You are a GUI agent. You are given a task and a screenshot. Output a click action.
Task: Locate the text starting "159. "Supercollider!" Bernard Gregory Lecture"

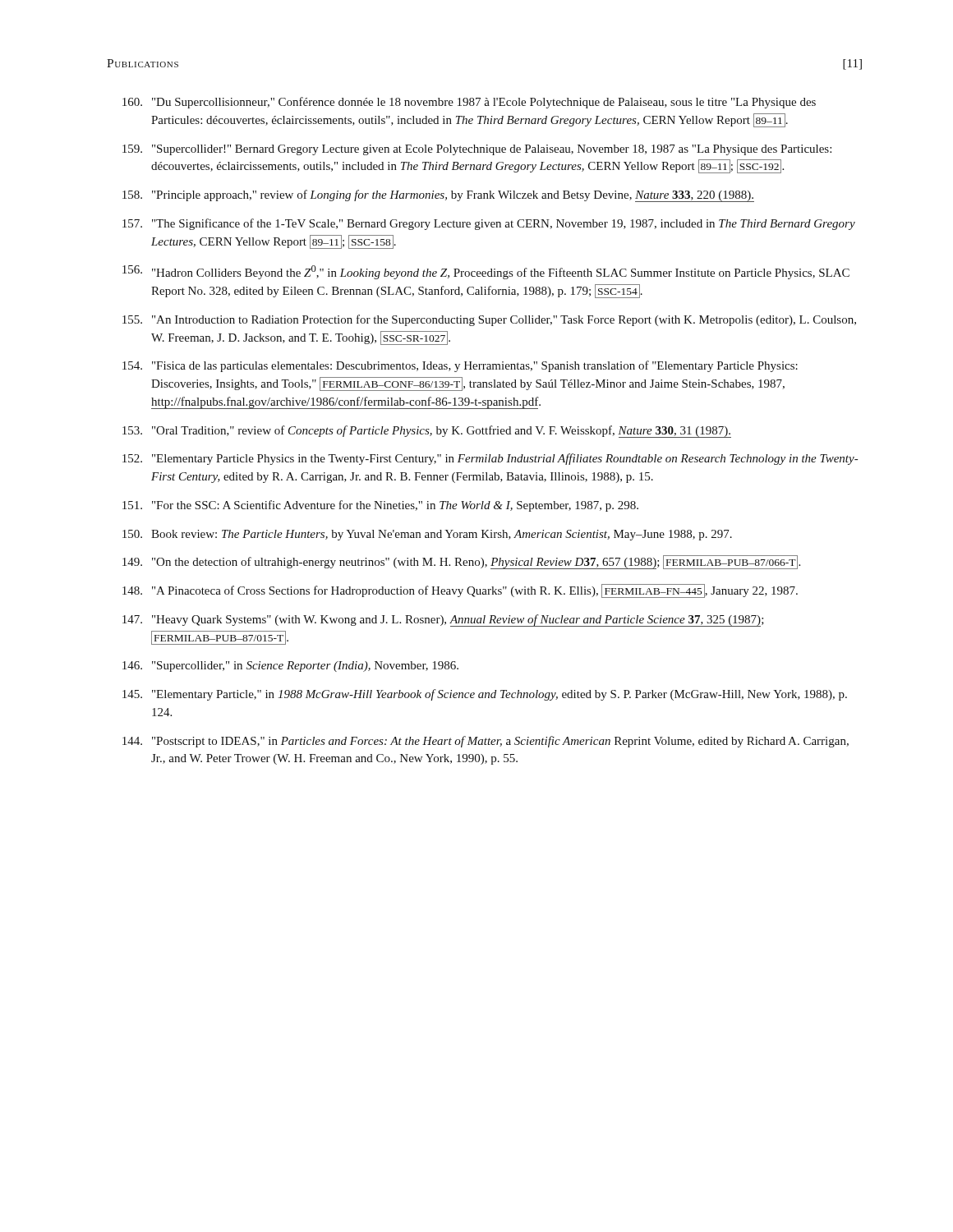coord(485,158)
